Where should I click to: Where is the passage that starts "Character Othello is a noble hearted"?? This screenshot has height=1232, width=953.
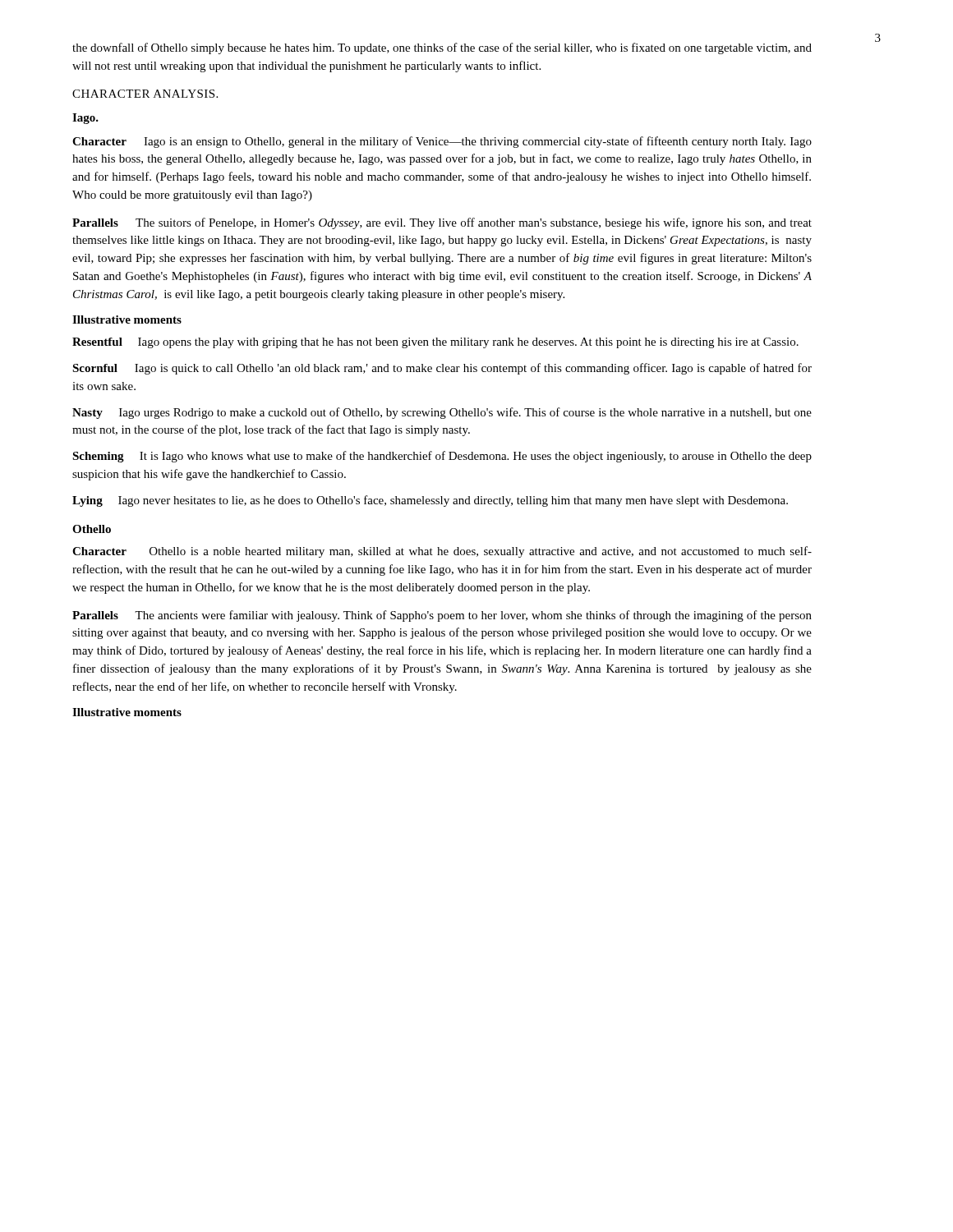coord(442,569)
